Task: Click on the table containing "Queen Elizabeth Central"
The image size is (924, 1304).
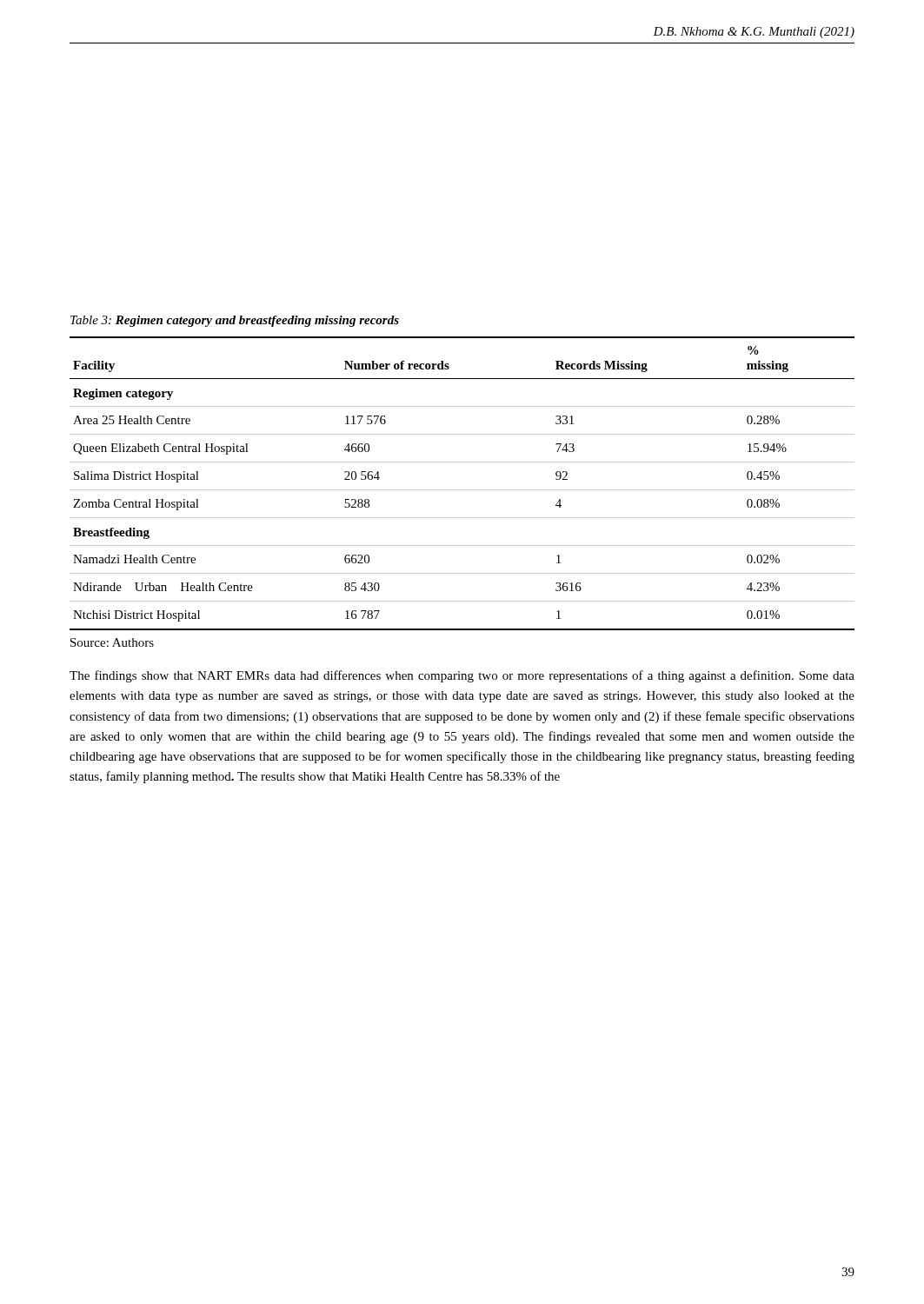Action: (x=462, y=483)
